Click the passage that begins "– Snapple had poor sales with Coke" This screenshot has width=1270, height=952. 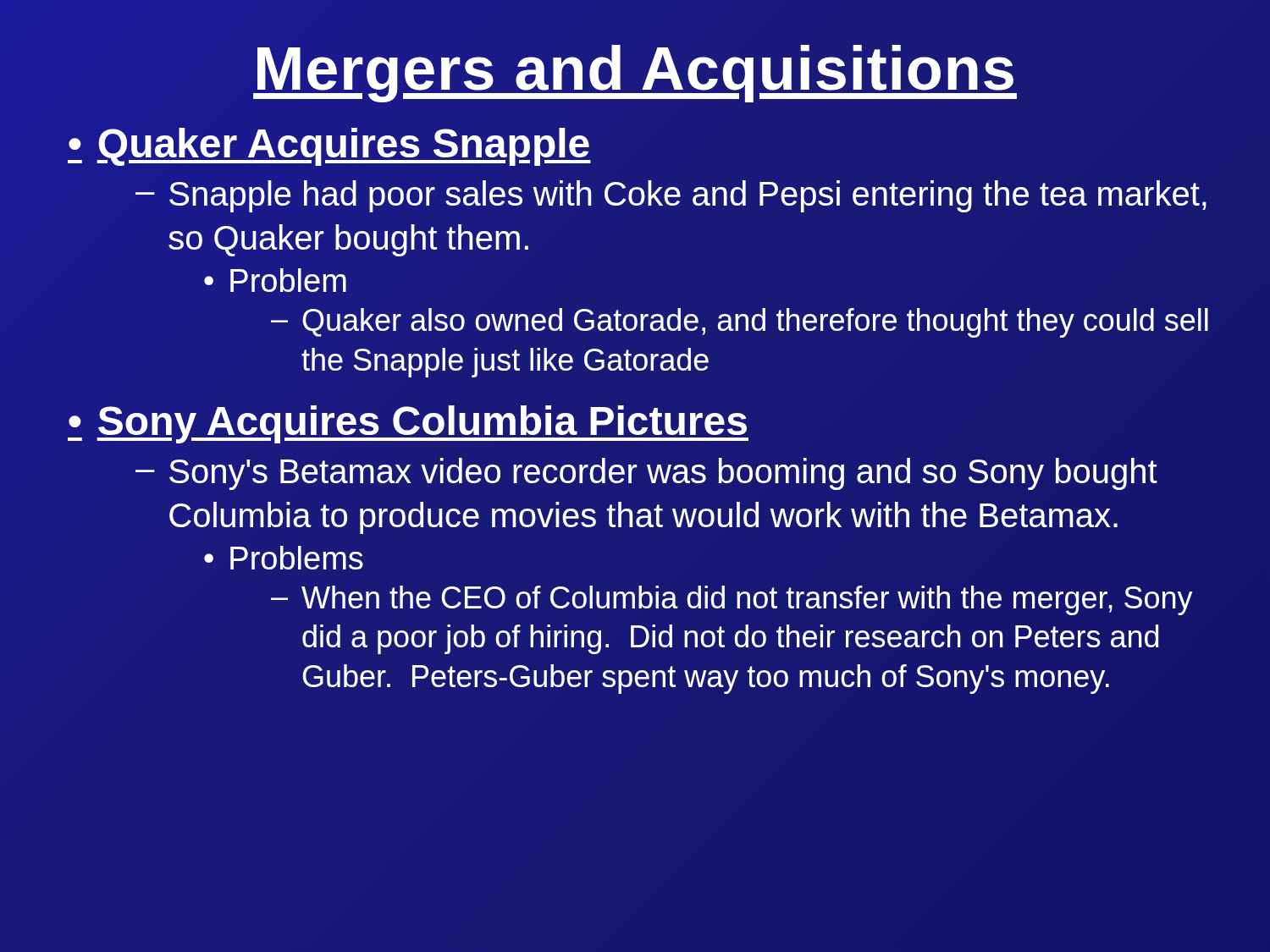click(677, 216)
